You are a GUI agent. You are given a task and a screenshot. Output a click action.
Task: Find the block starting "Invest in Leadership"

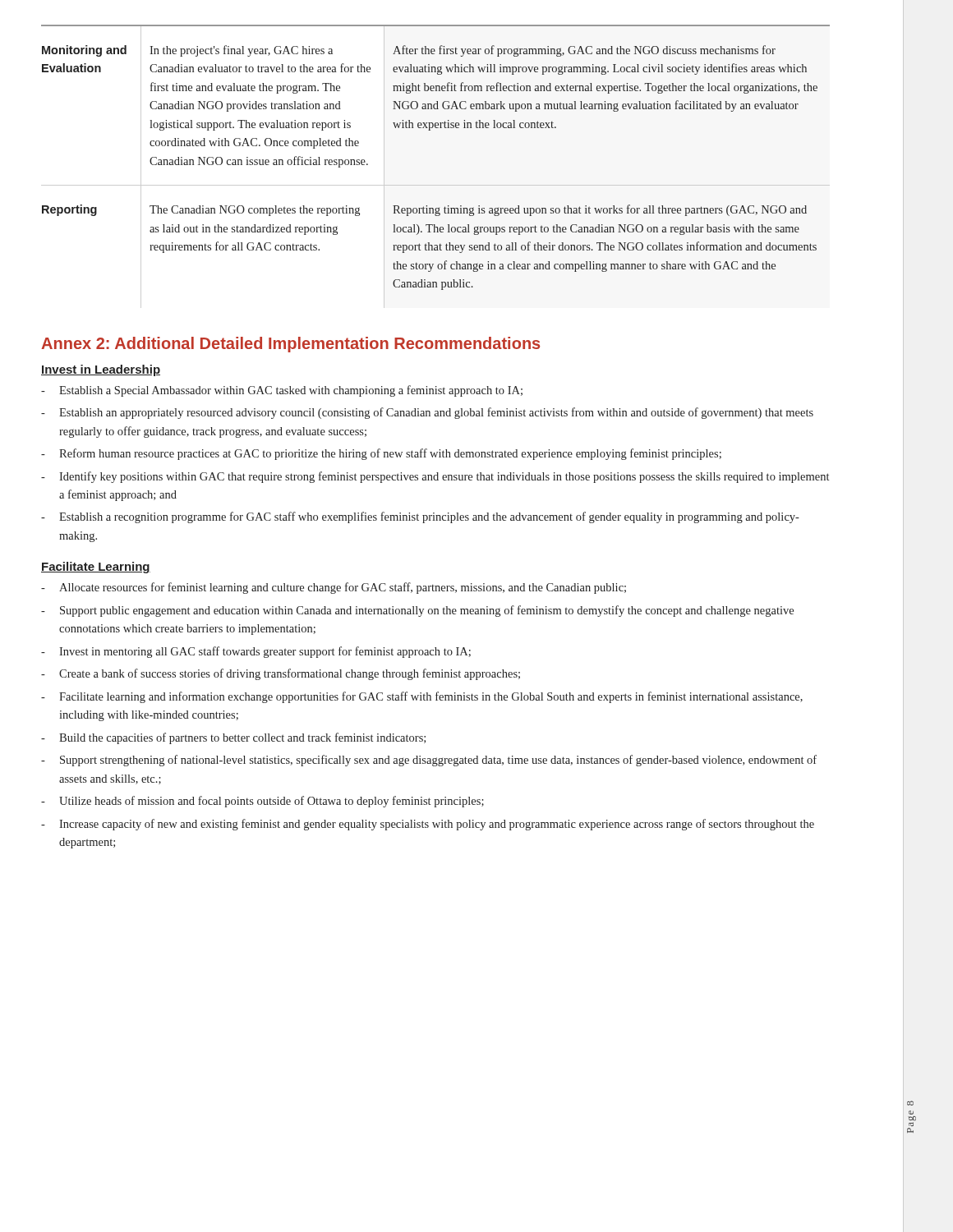(x=101, y=369)
